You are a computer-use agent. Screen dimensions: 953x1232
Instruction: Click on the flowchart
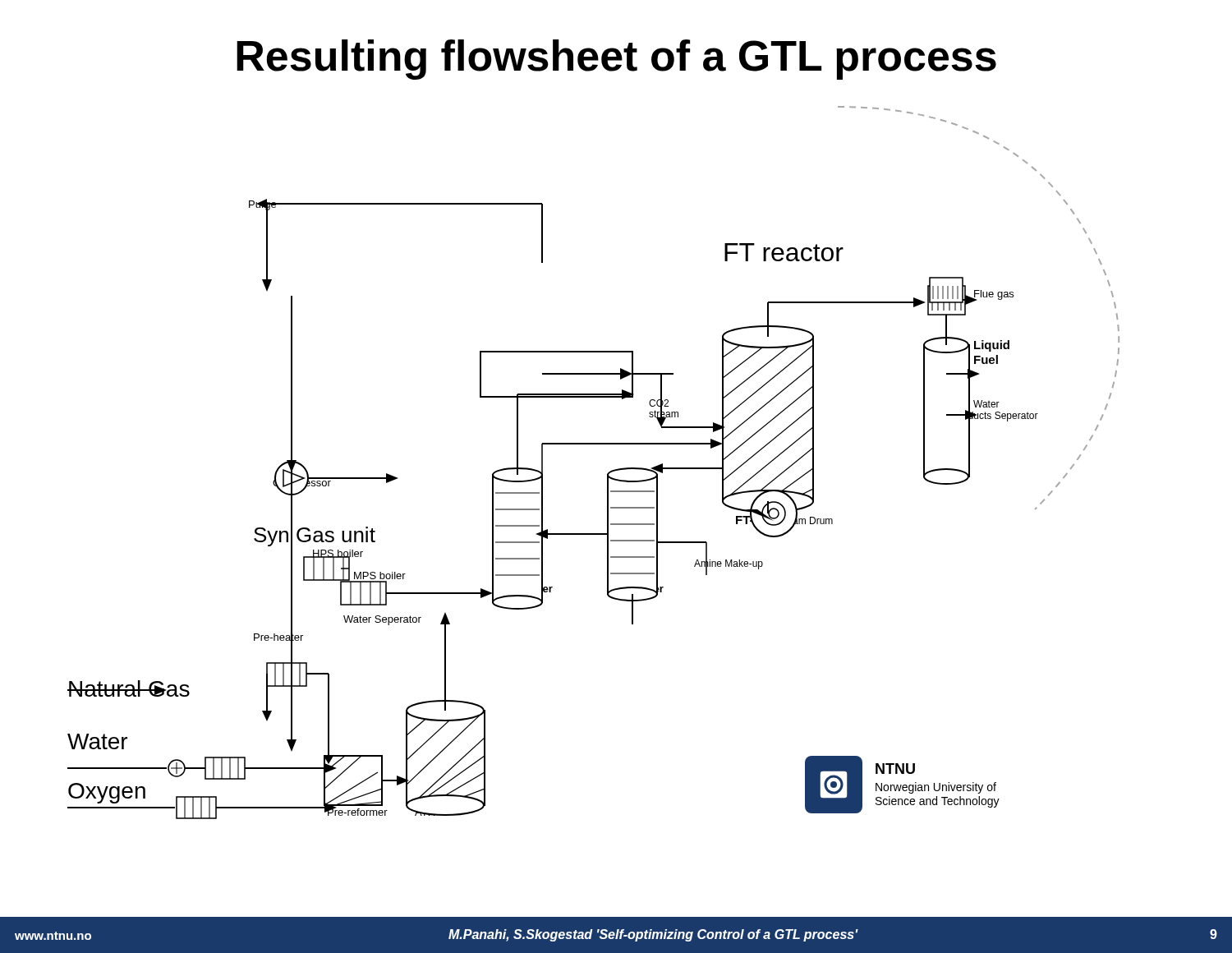[x=616, y=507]
